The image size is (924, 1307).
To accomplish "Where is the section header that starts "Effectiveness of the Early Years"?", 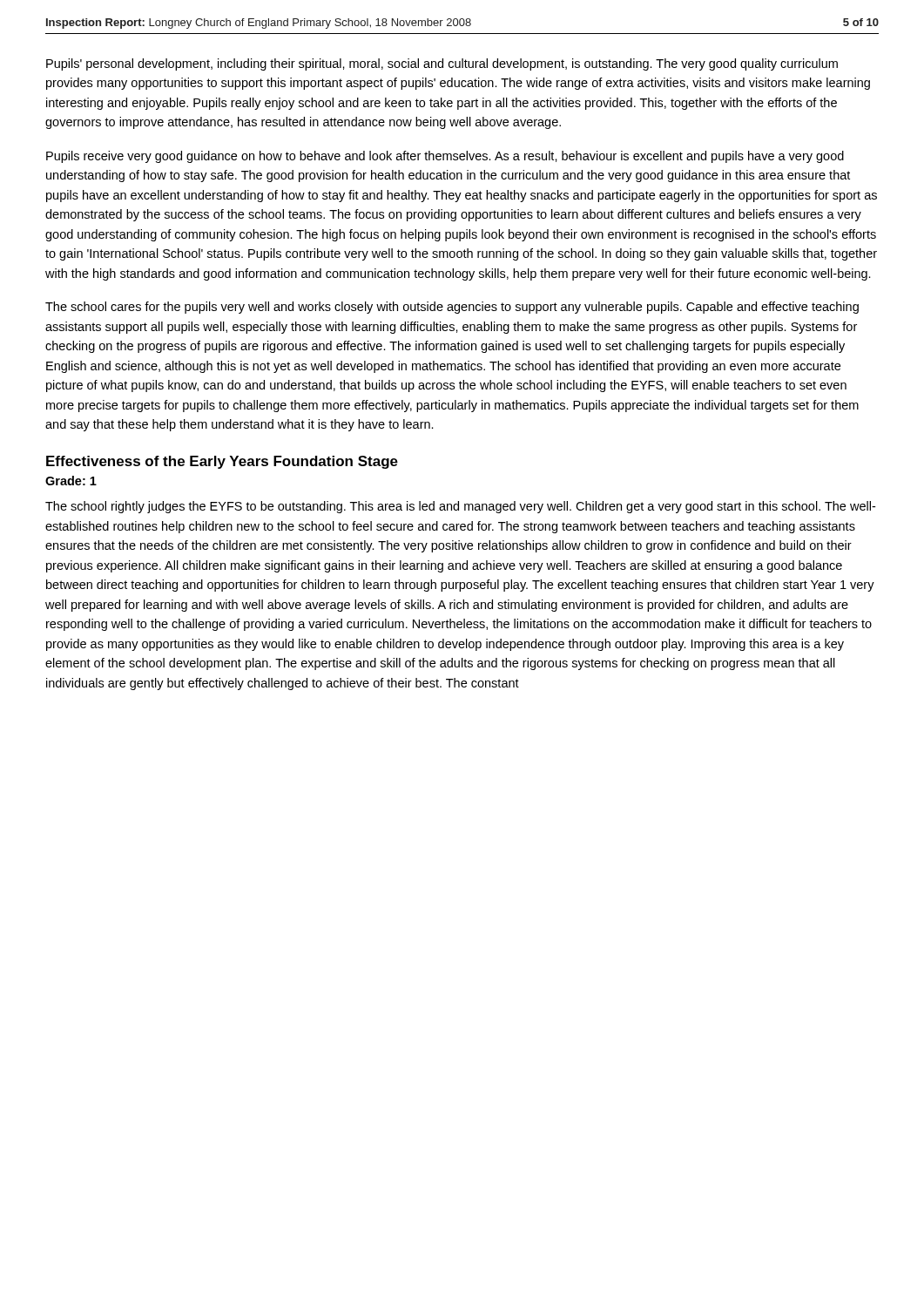I will coord(222,462).
